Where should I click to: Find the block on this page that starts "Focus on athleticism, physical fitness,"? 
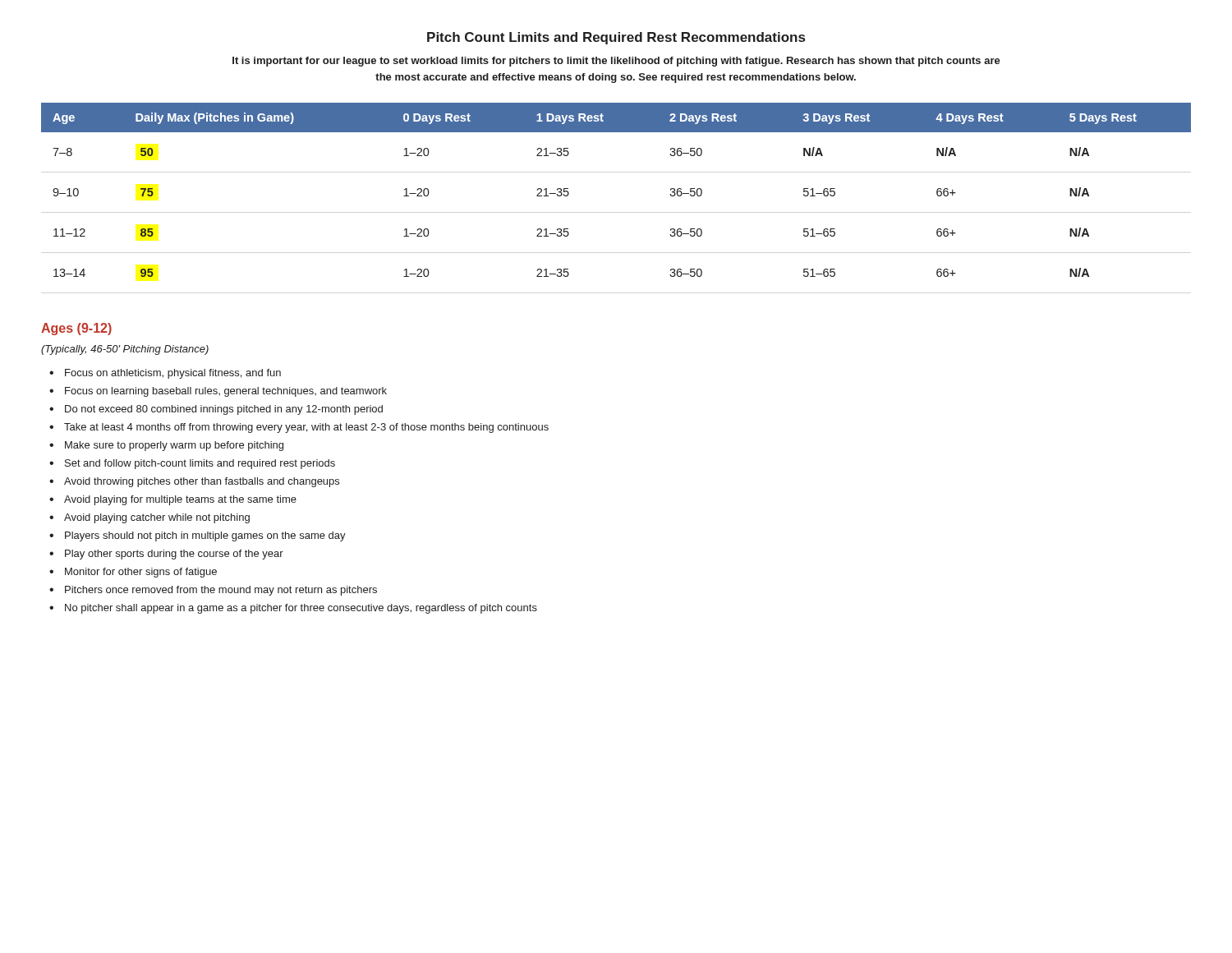[165, 374]
